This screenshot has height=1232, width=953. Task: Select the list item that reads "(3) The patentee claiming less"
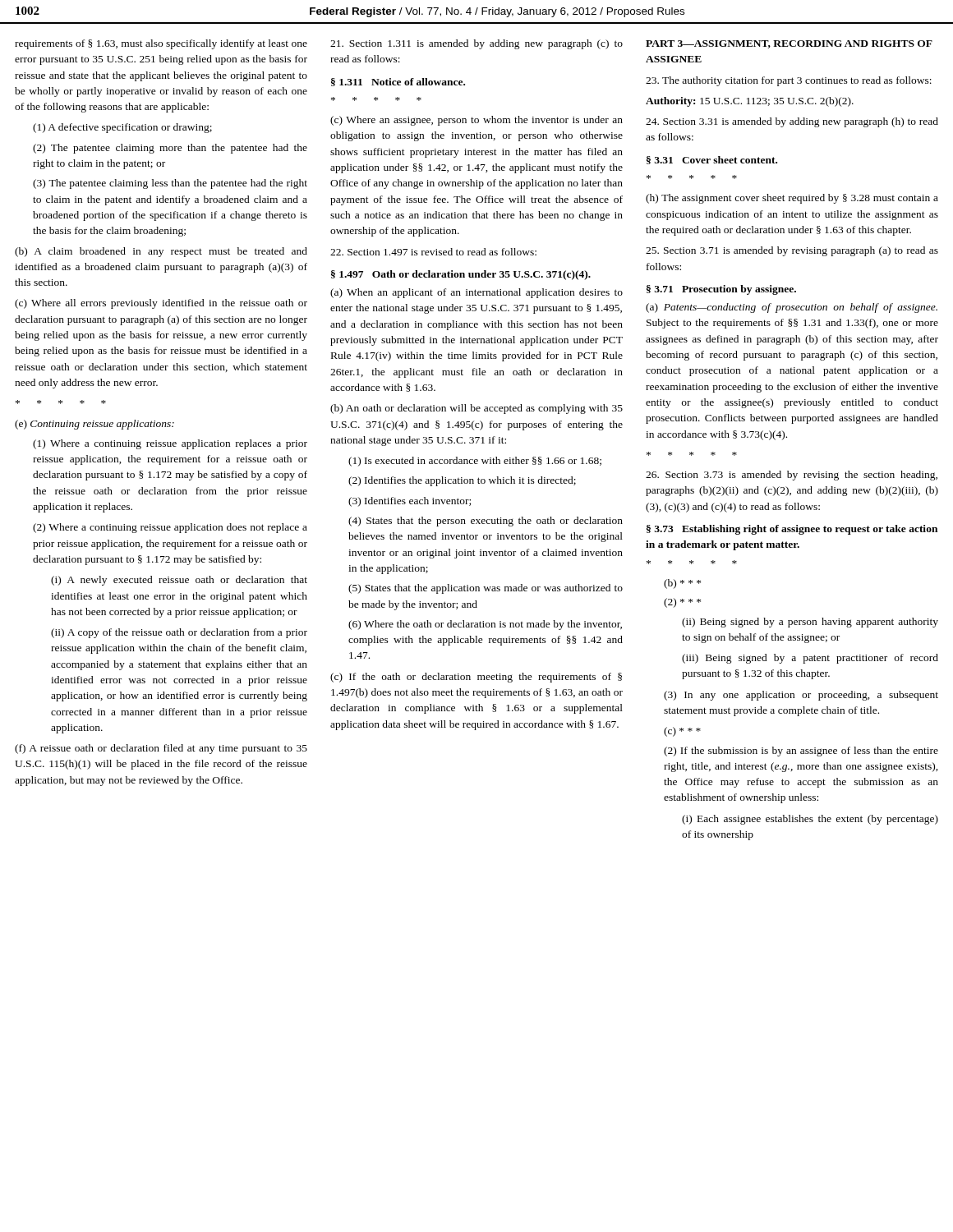click(170, 207)
